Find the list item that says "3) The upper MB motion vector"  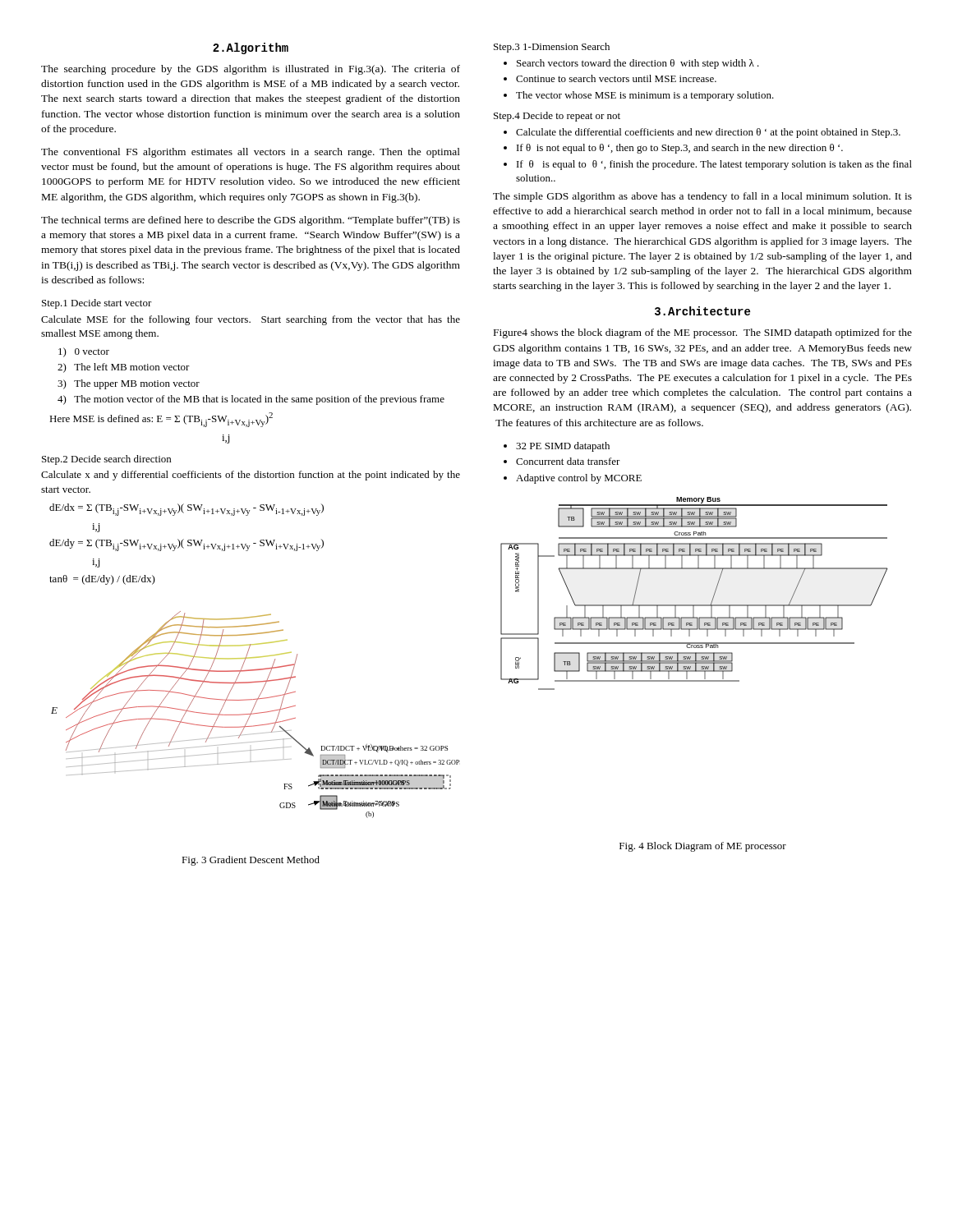coord(128,383)
